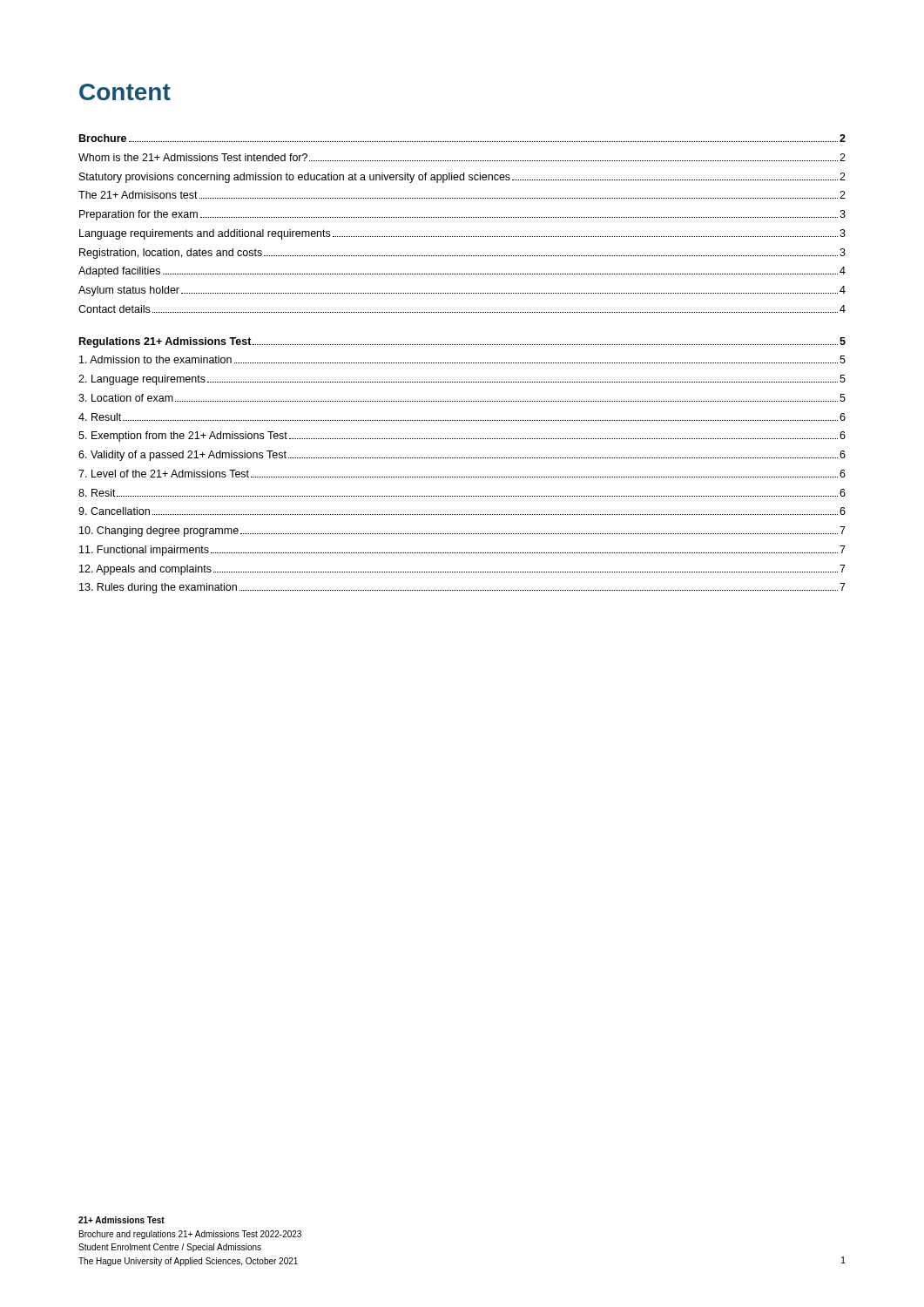924x1307 pixels.
Task: Locate the block starting "6. Validity of a passed"
Action: (462, 455)
